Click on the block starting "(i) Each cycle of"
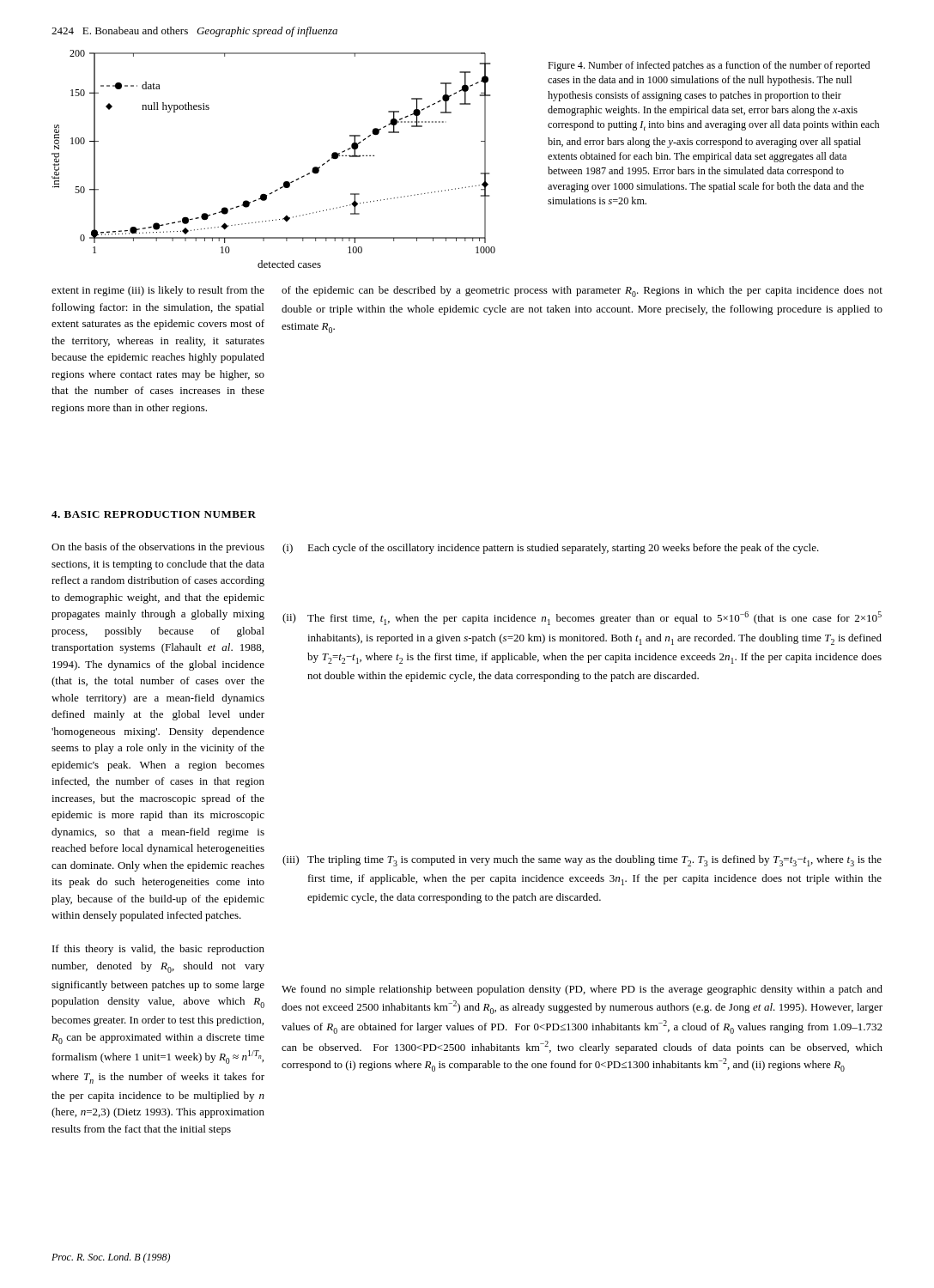 (x=582, y=548)
